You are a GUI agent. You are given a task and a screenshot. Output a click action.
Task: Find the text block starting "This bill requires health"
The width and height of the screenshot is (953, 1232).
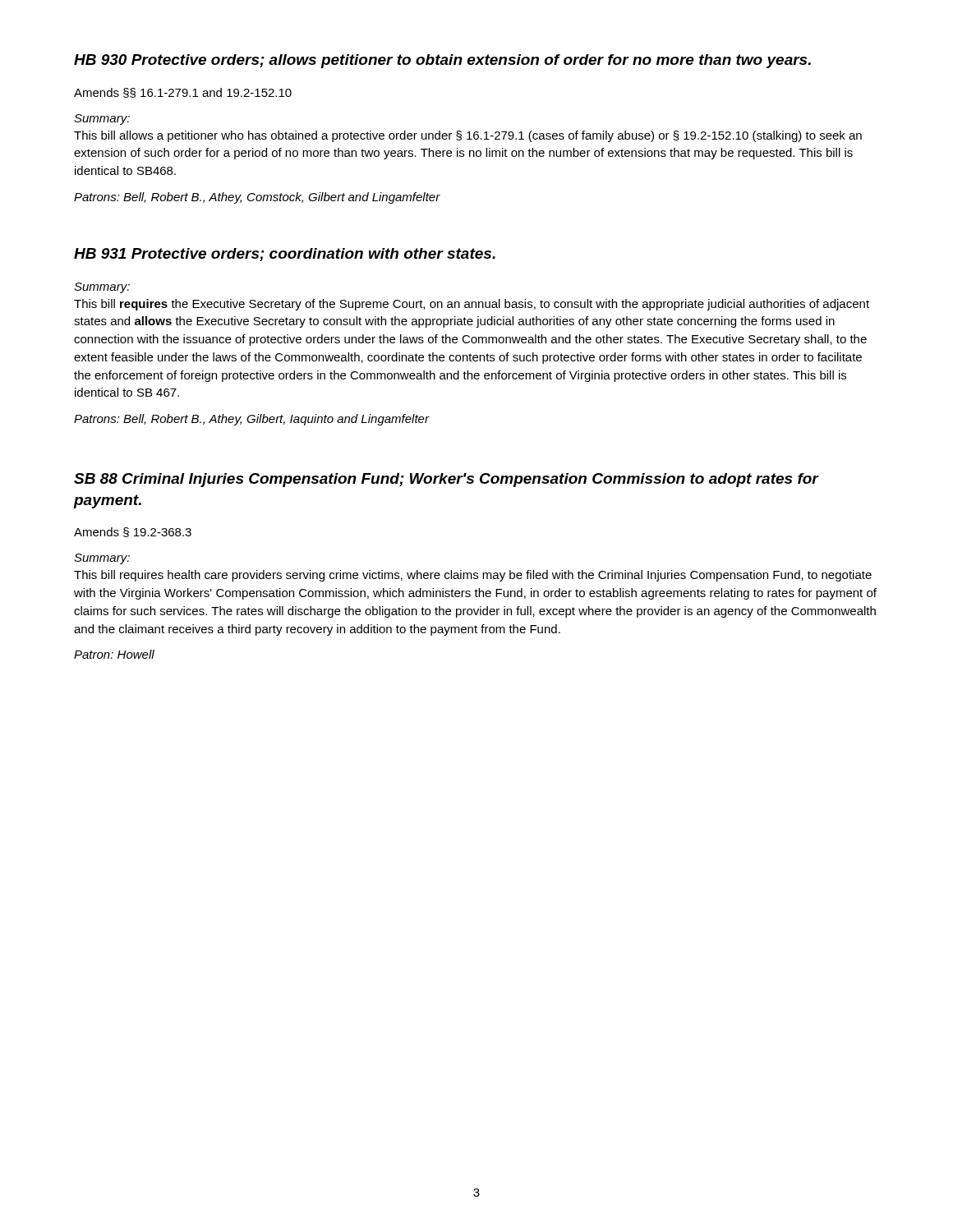[x=475, y=602]
